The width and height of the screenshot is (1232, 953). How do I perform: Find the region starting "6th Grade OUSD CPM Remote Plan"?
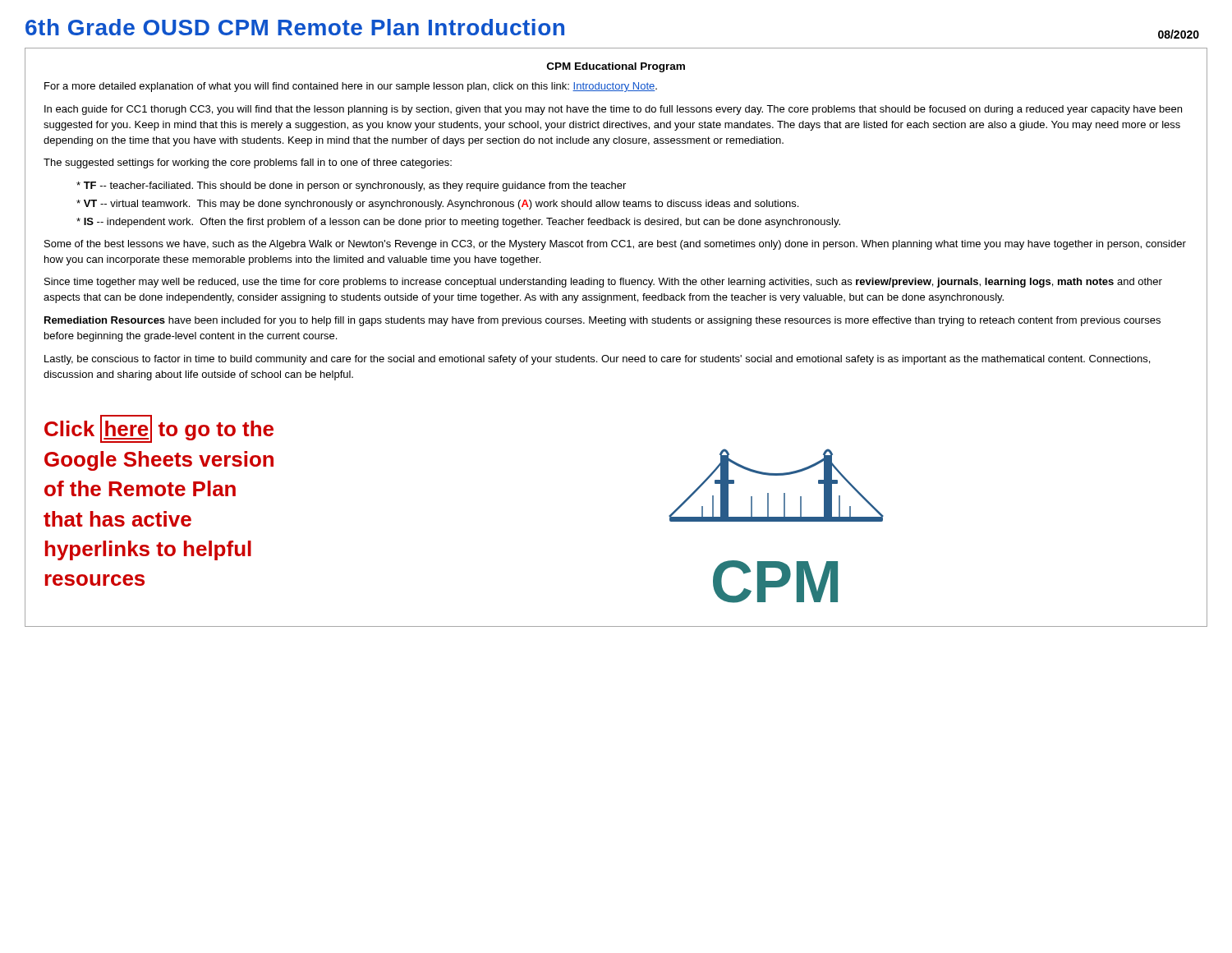tap(295, 27)
